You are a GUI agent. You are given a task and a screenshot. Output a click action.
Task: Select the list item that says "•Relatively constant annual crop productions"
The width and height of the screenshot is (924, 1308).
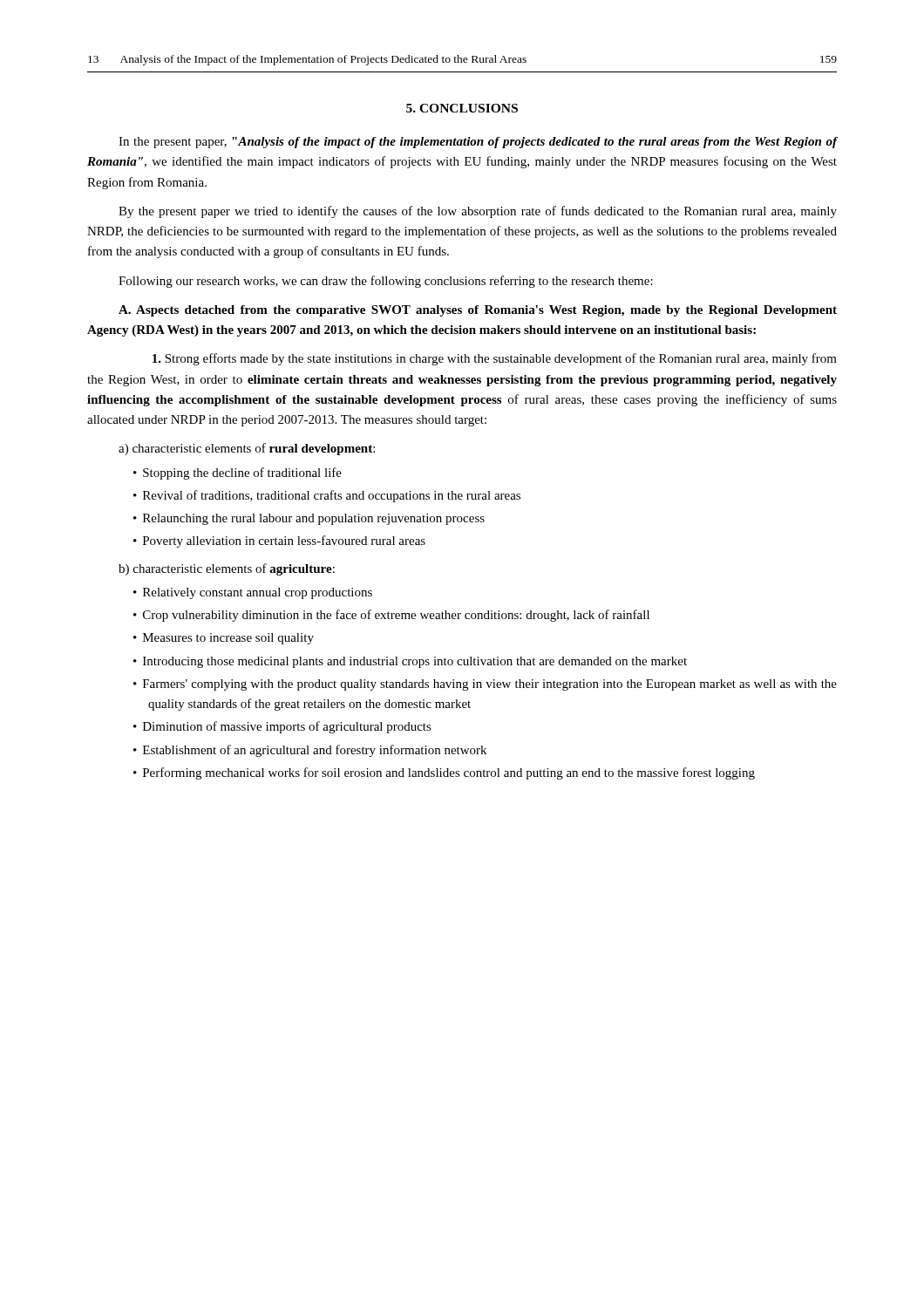tap(260, 592)
